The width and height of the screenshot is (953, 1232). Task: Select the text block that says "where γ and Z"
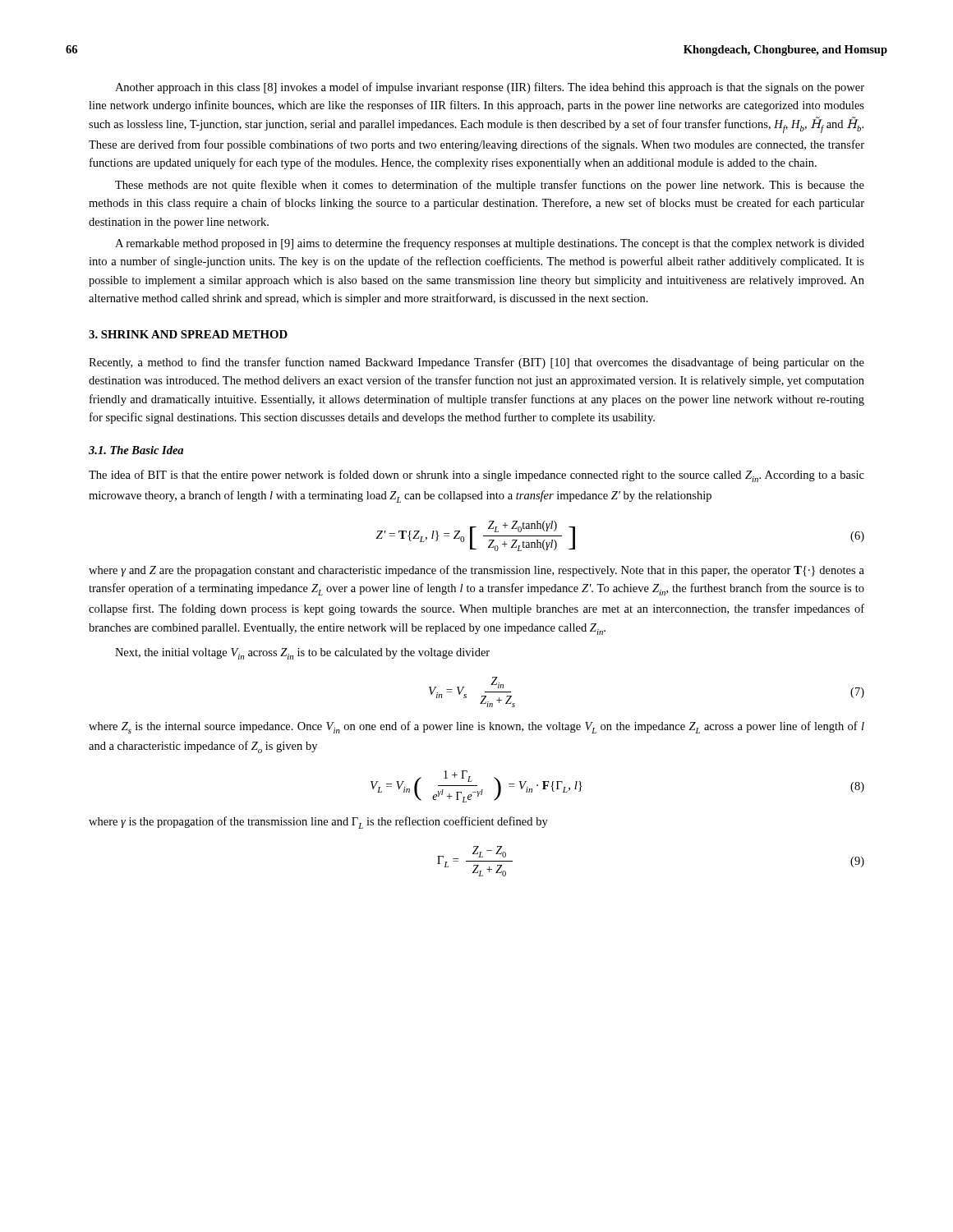pos(476,600)
